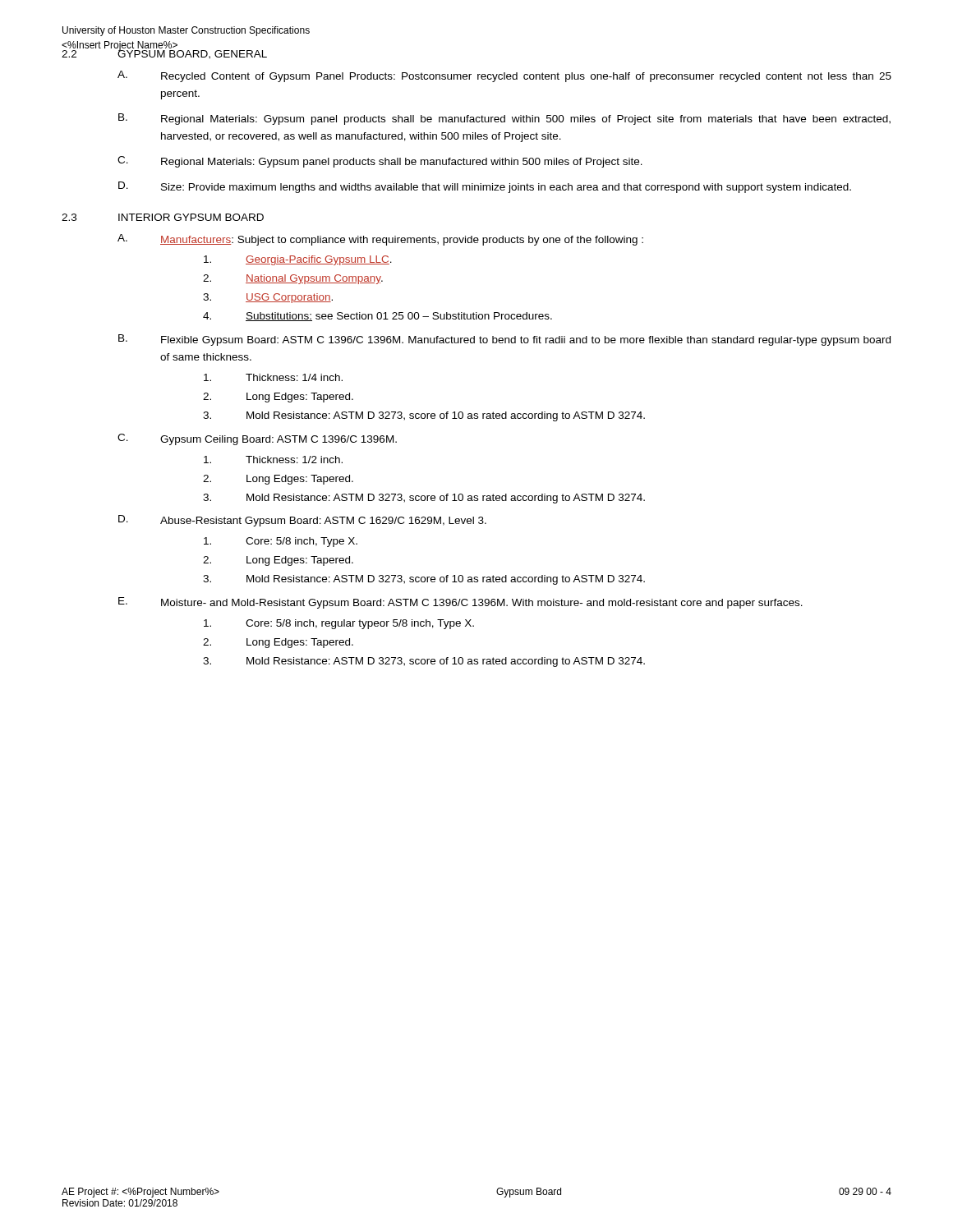Select the block starting "C. Gypsum Ceiling Board: ASTM"
Image resolution: width=953 pixels, height=1232 pixels.
[x=257, y=439]
